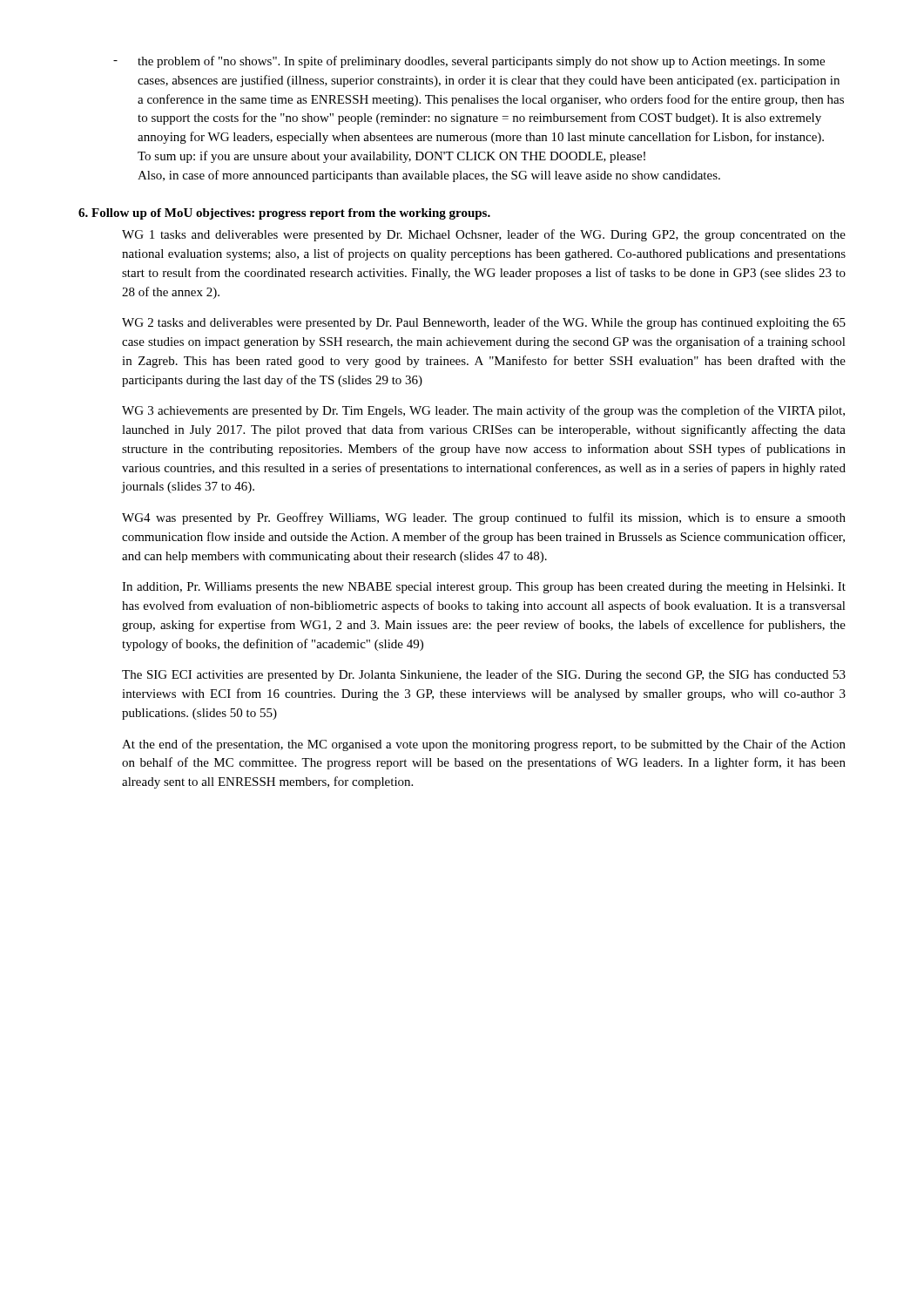Screen dimensions: 1307x924
Task: Find the text block that says "WG 2 tasks and deliverables were presented by"
Action: click(484, 351)
